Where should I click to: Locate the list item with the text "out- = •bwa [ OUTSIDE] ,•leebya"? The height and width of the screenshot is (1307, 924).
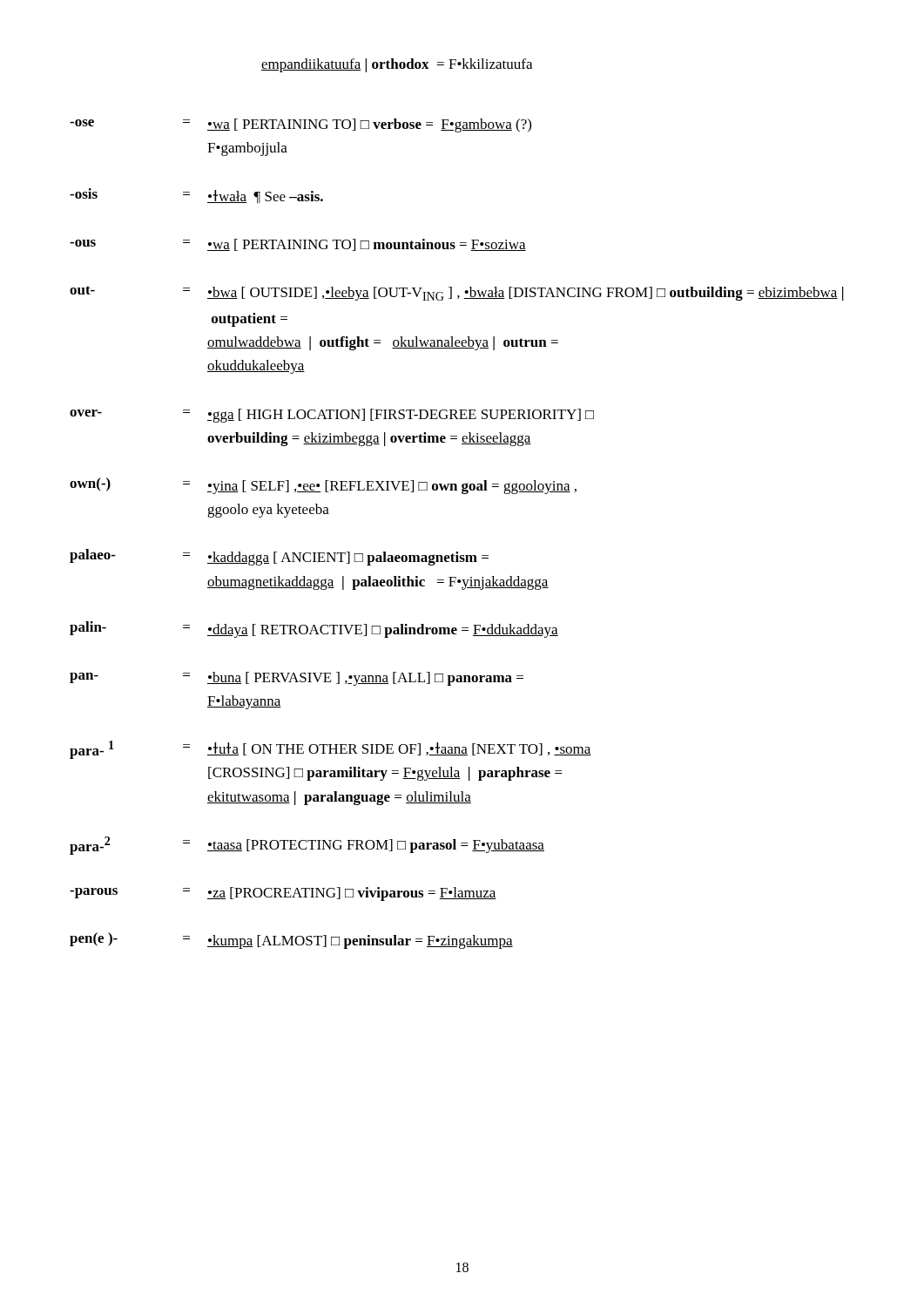(462, 329)
